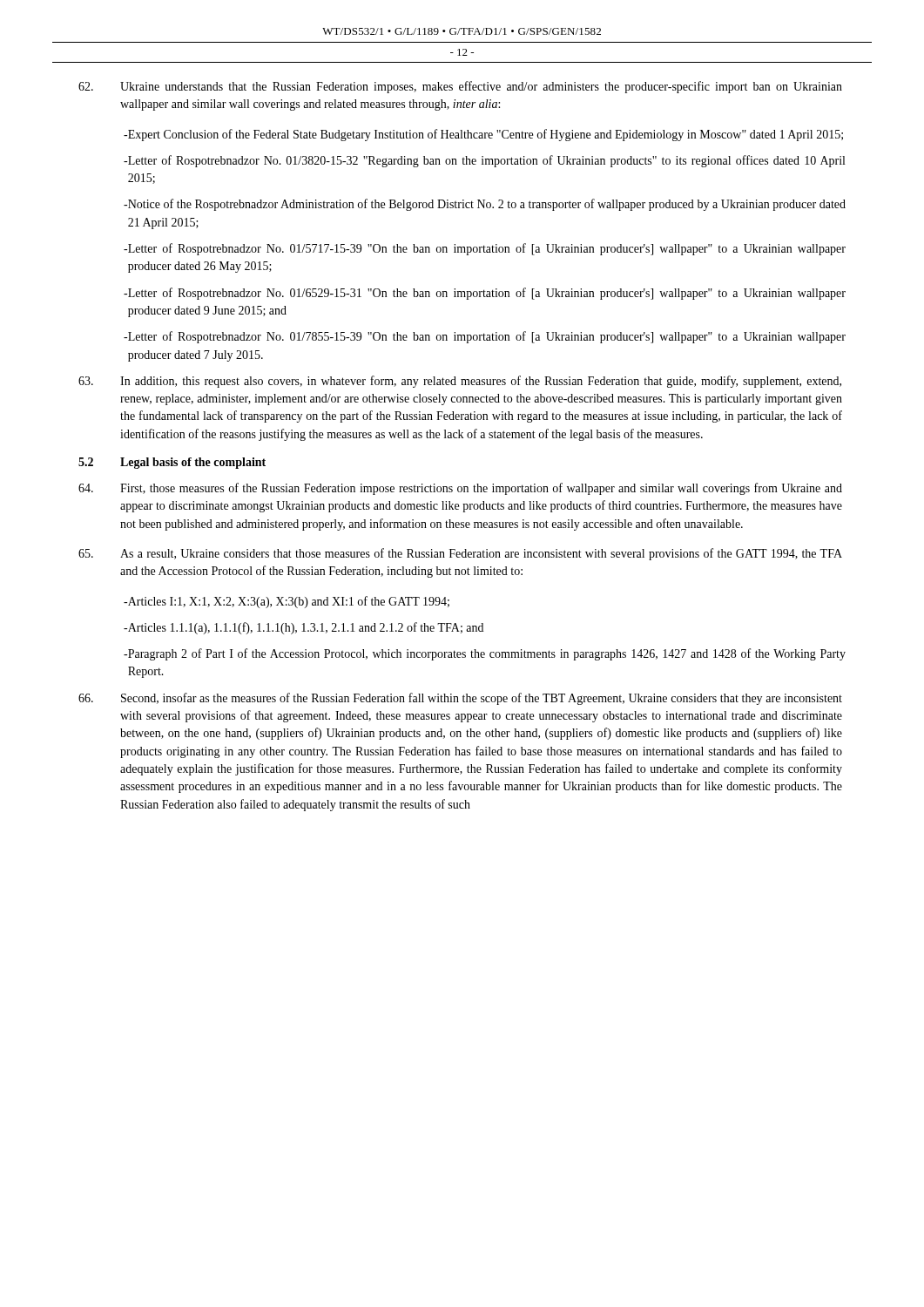
Task: Find the block on this page that starts "- Paragraph 2"
Action: 462,663
